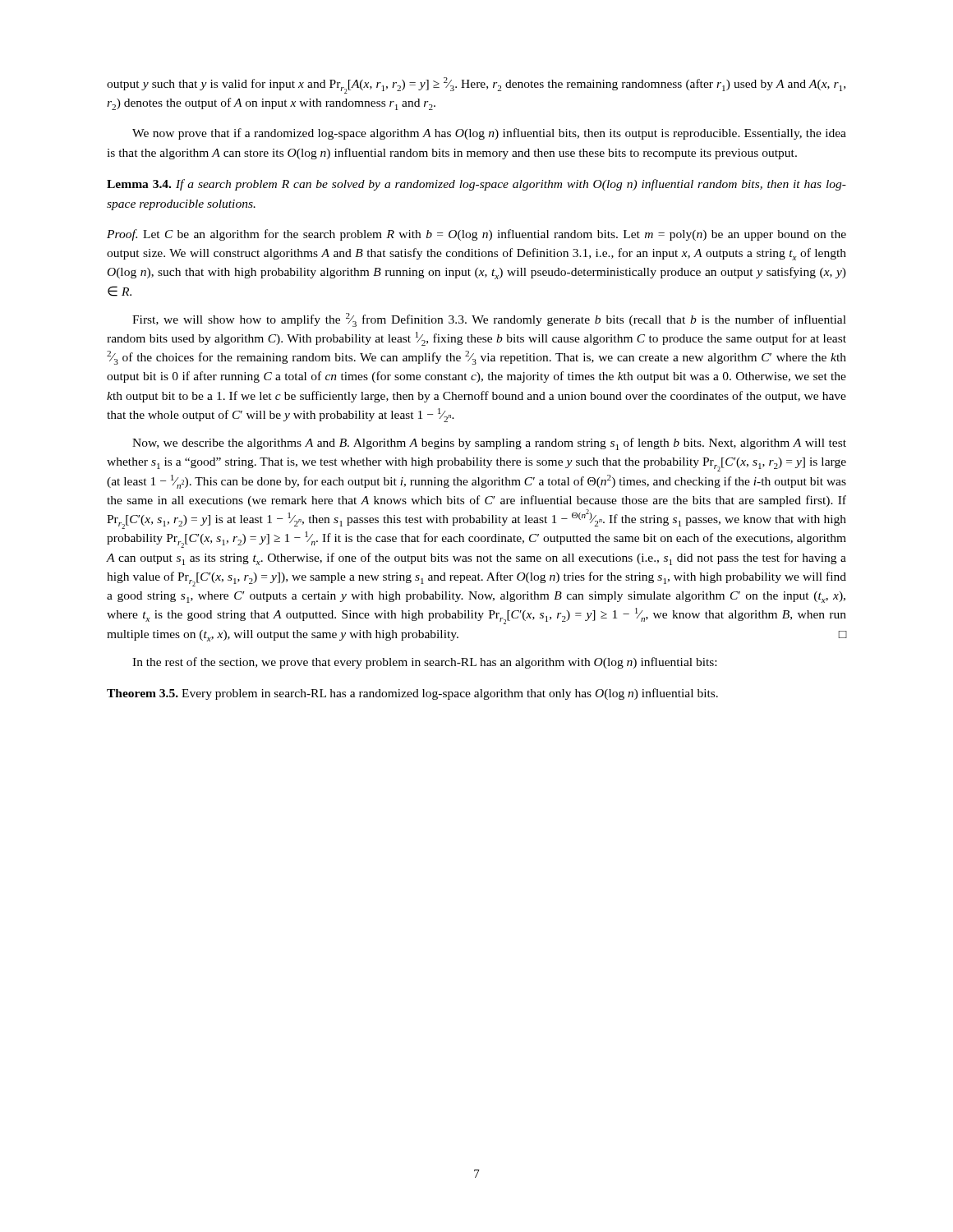Where is the passage that starts "Lemma 3.4. If a search"?
This screenshot has height=1232, width=953.
(476, 194)
